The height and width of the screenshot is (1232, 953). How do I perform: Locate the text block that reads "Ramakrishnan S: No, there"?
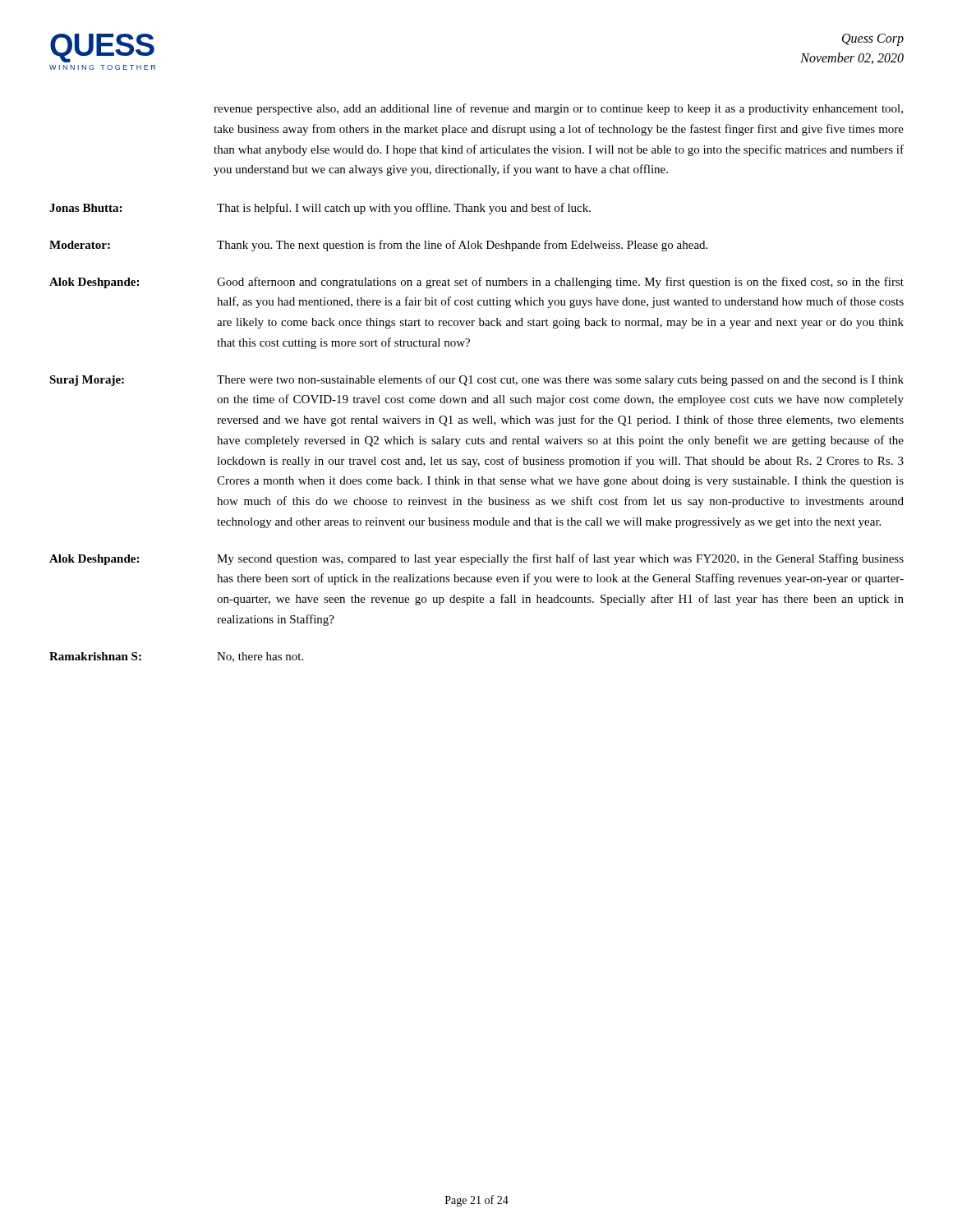pos(89,657)
